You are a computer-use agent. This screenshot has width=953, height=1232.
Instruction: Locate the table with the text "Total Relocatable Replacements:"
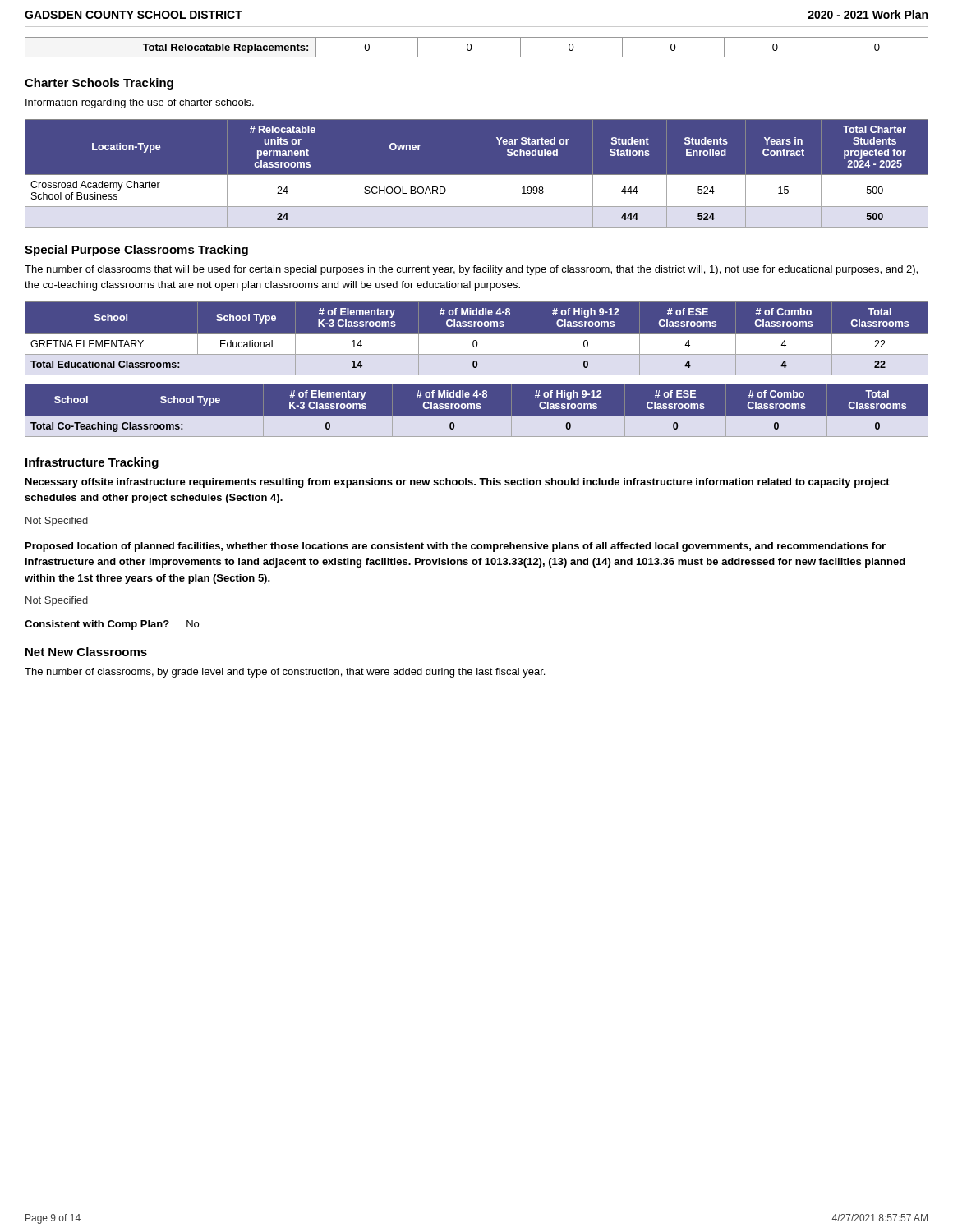[x=476, y=47]
